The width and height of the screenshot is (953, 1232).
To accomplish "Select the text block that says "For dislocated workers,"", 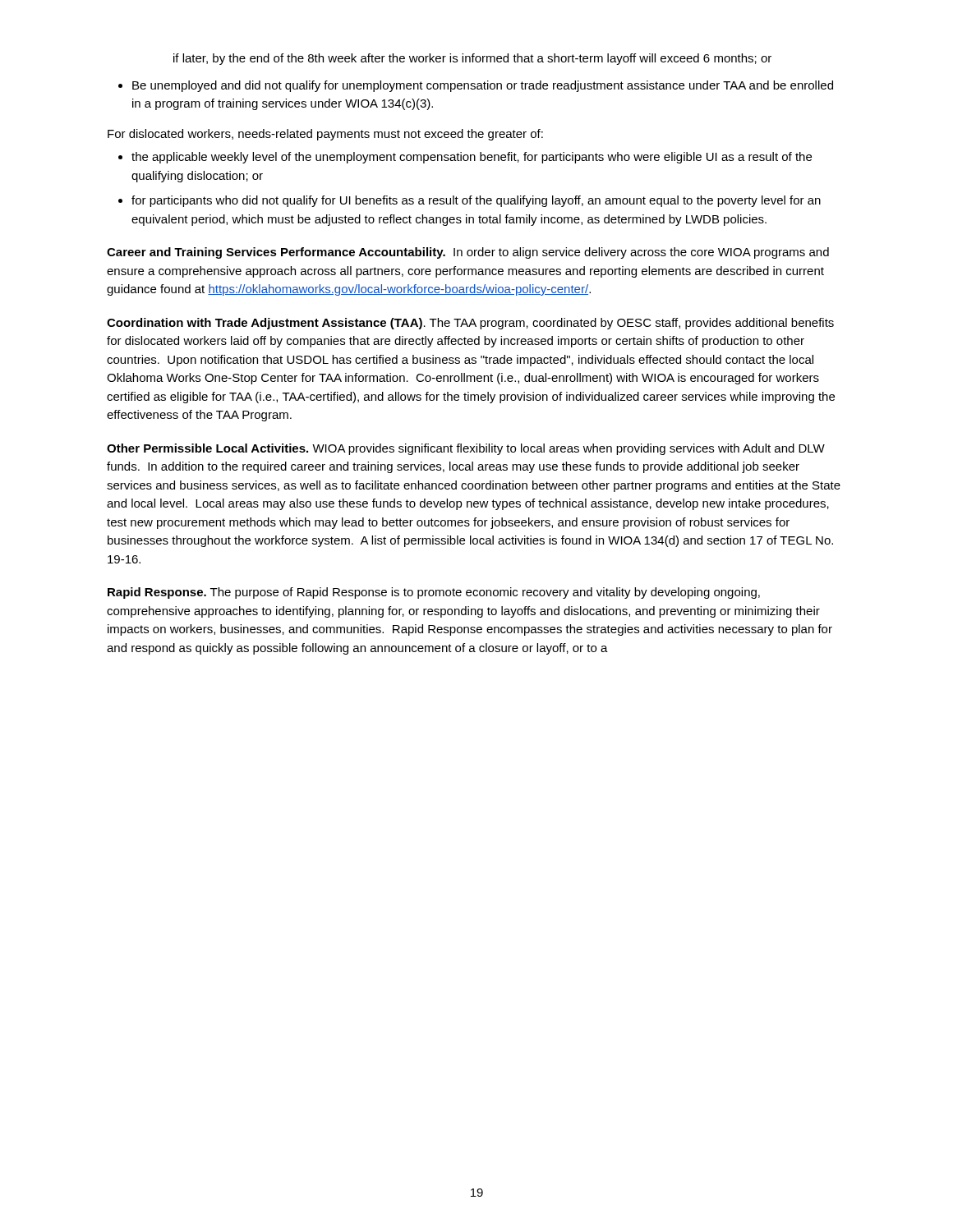I will [x=325, y=133].
